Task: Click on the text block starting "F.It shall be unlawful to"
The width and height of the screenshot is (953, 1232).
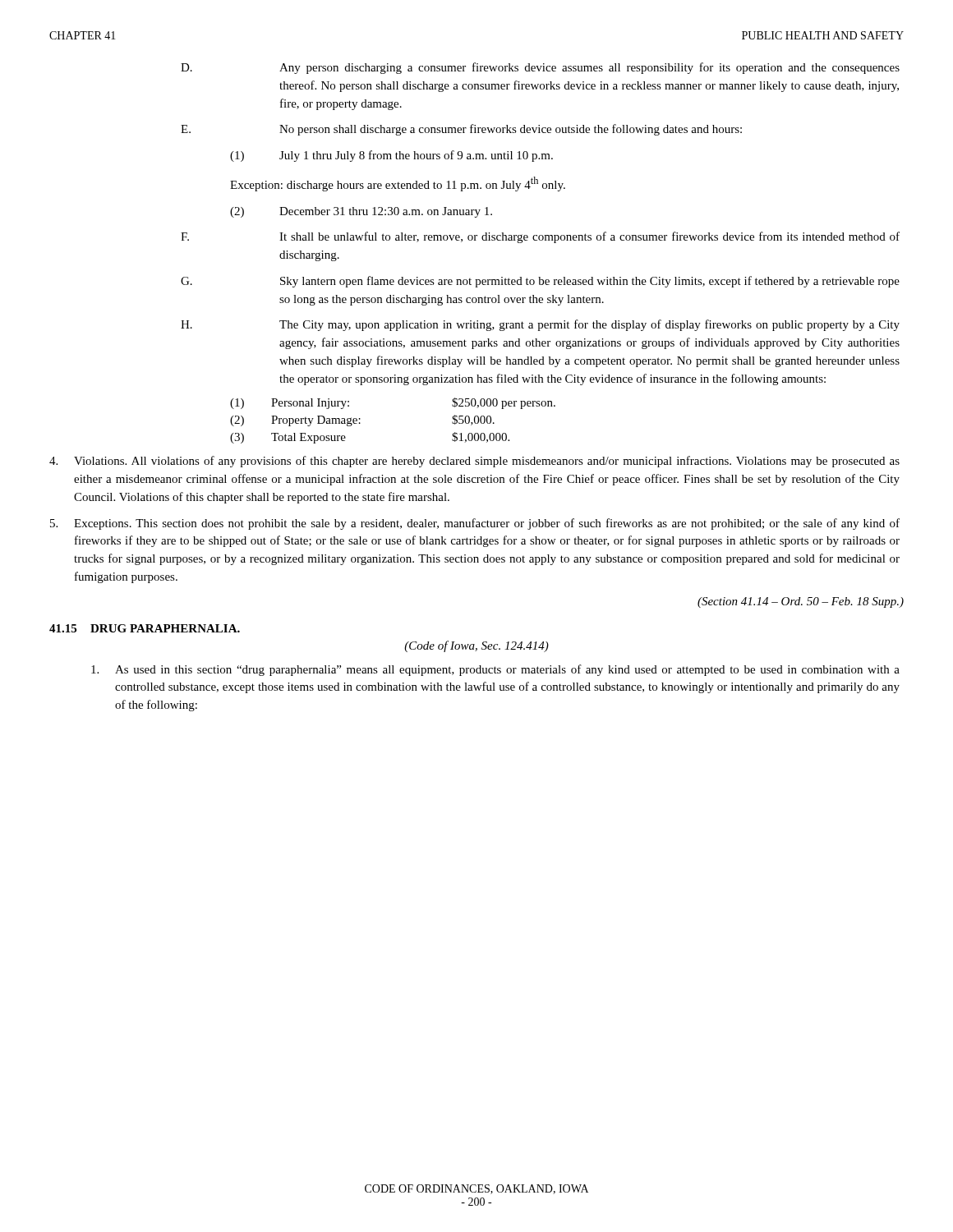Action: pos(540,246)
